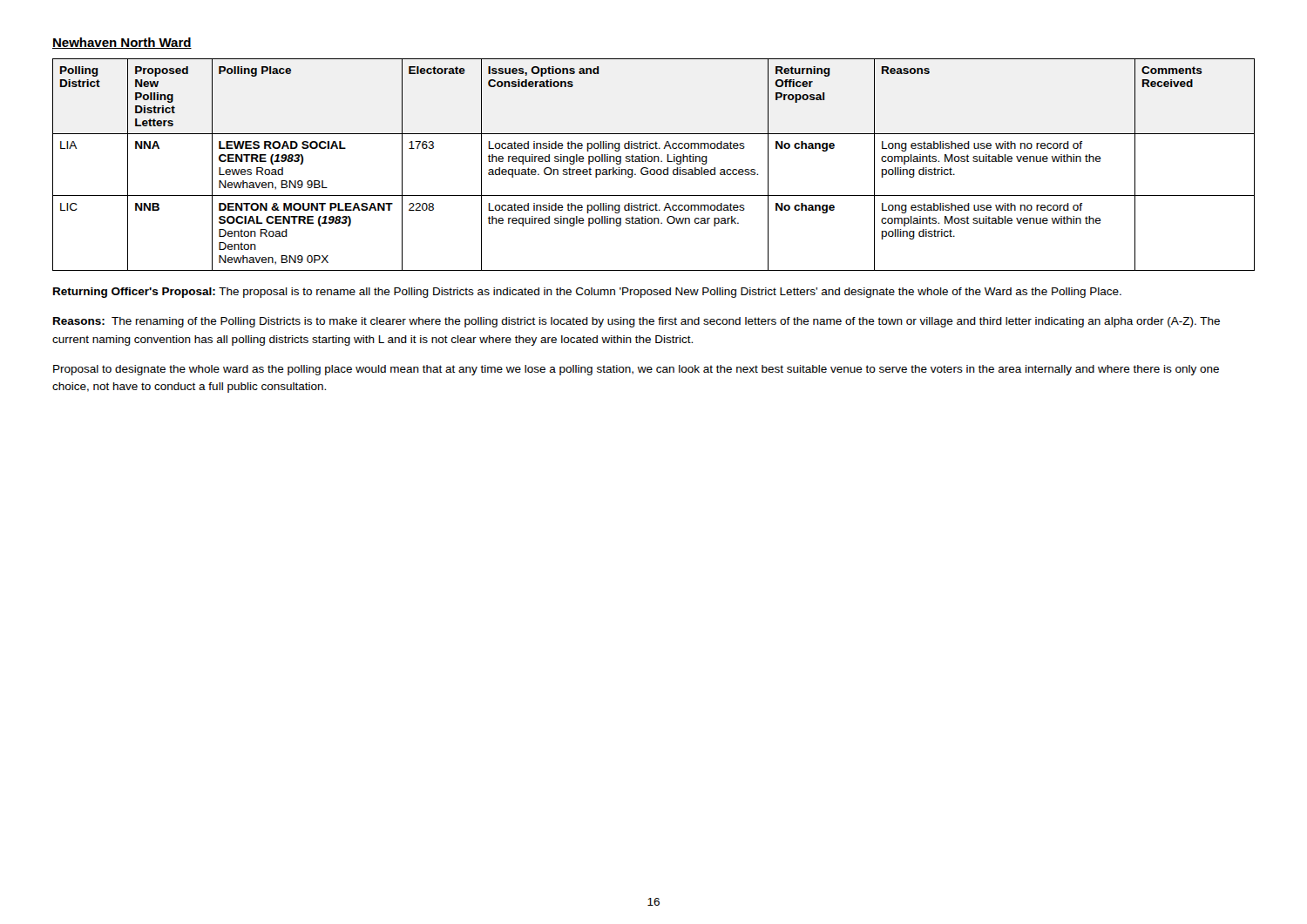Navigate to the passage starting "Proposal to designate the"
1307x924 pixels.
[x=636, y=377]
